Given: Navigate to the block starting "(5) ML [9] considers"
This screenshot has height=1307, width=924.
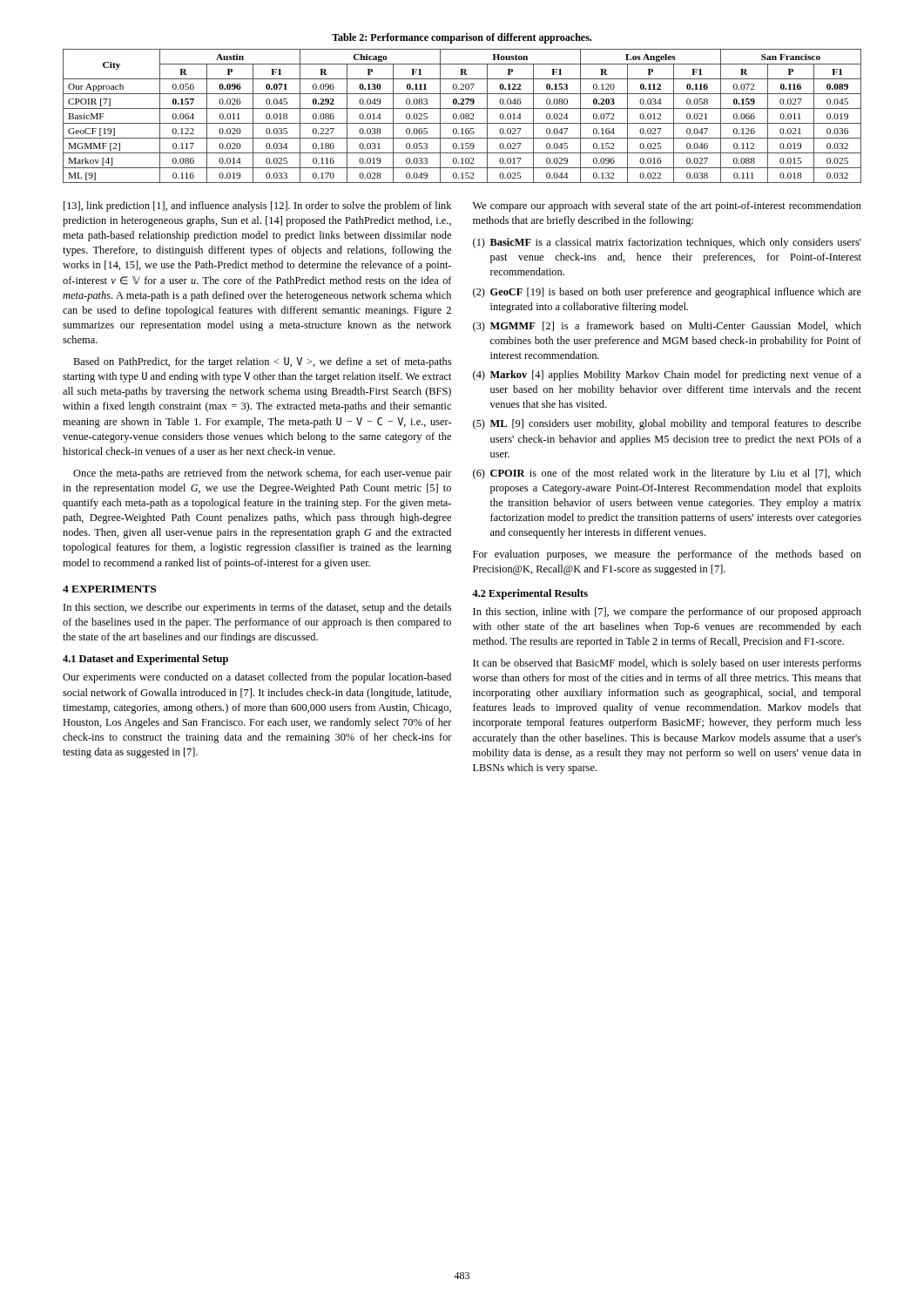Looking at the screenshot, I should tap(667, 439).
